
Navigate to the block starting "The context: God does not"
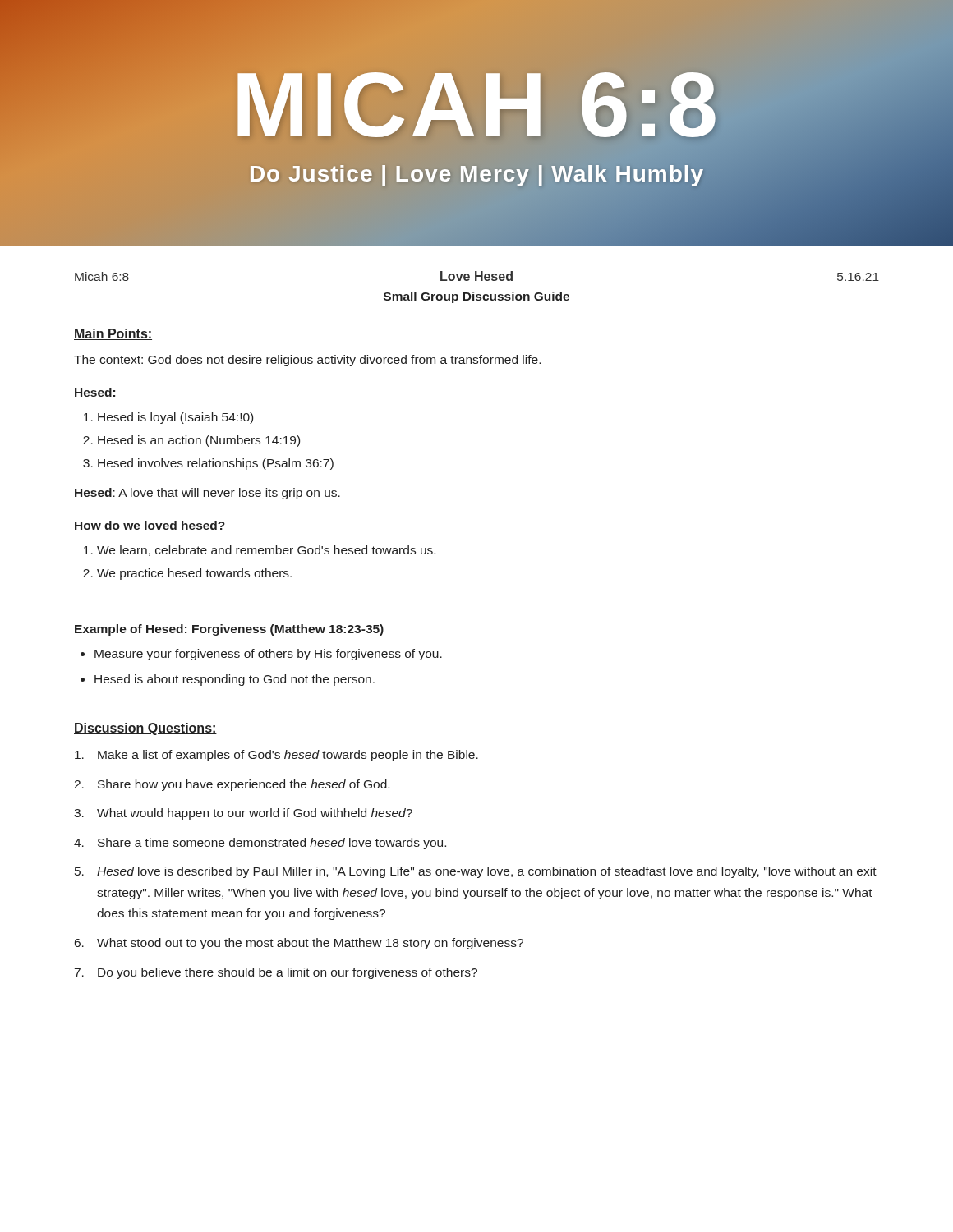[x=308, y=359]
